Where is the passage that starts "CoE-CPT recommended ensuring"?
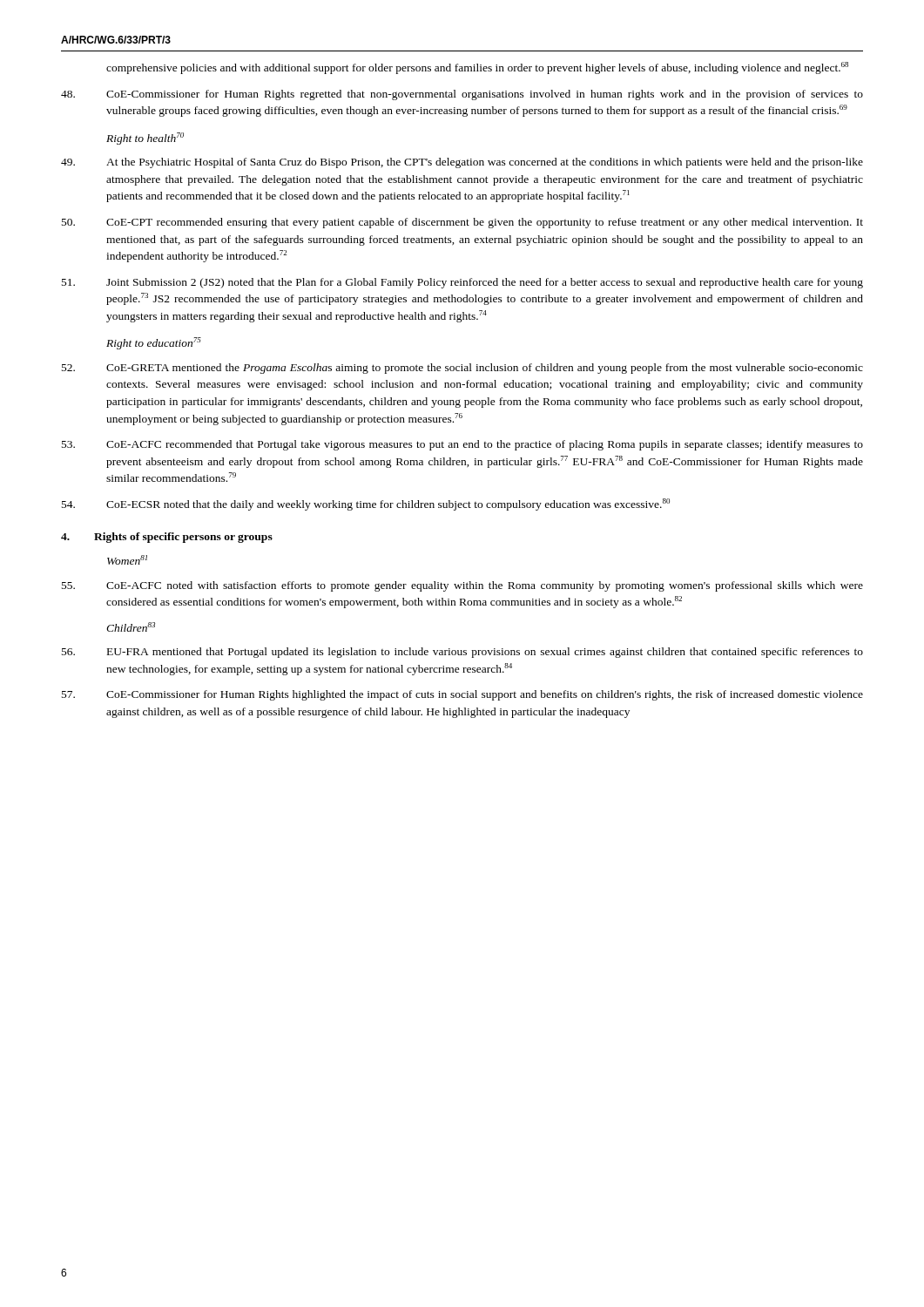Screen dimensions: 1307x924 click(x=462, y=239)
